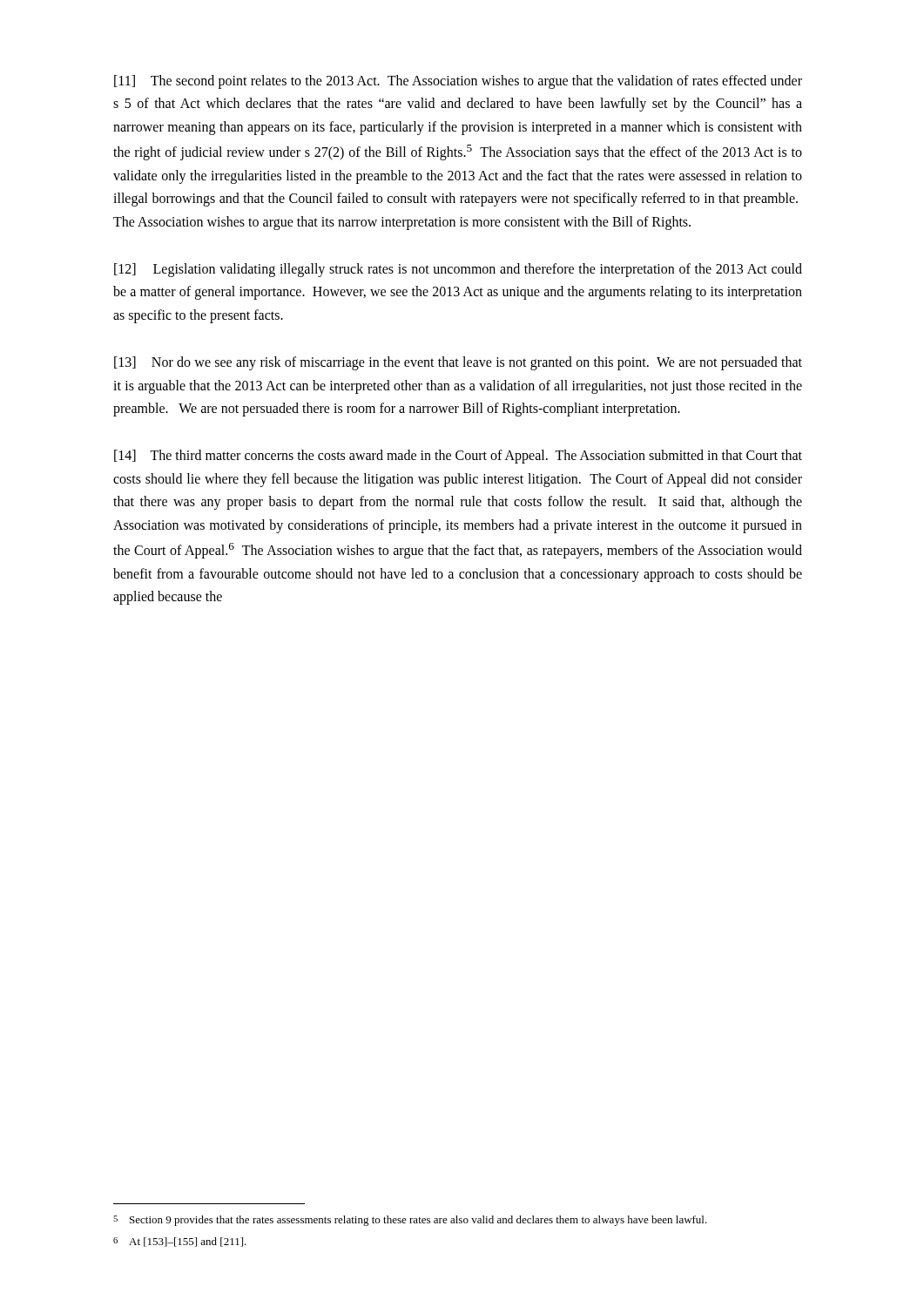The height and width of the screenshot is (1307, 924).
Task: Locate the region starting "5 Section 9 provides"
Action: tap(458, 1221)
